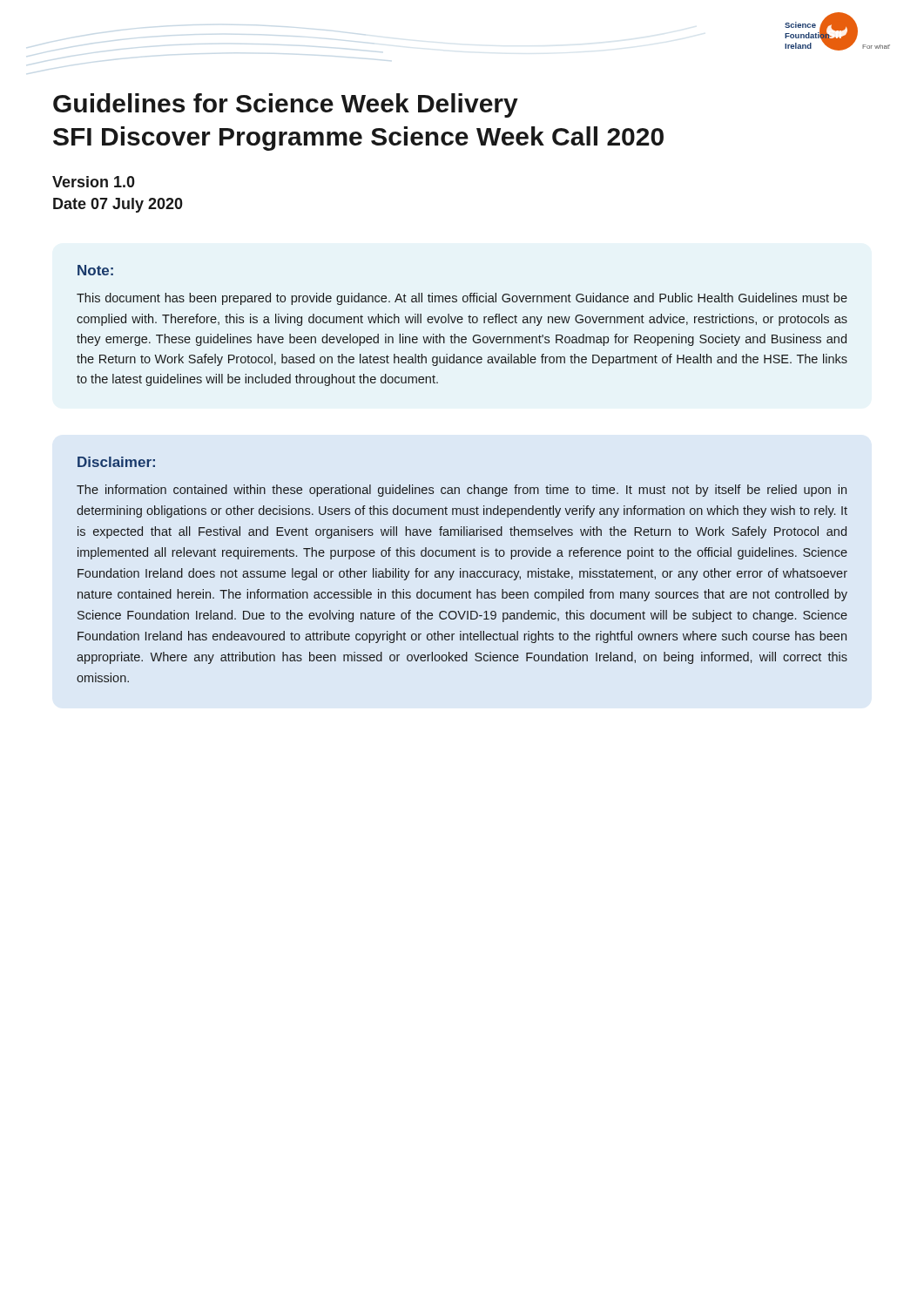Image resolution: width=924 pixels, height=1307 pixels.
Task: Click on the passage starting "Disclaimer: The information contained within these operational"
Action: [462, 571]
